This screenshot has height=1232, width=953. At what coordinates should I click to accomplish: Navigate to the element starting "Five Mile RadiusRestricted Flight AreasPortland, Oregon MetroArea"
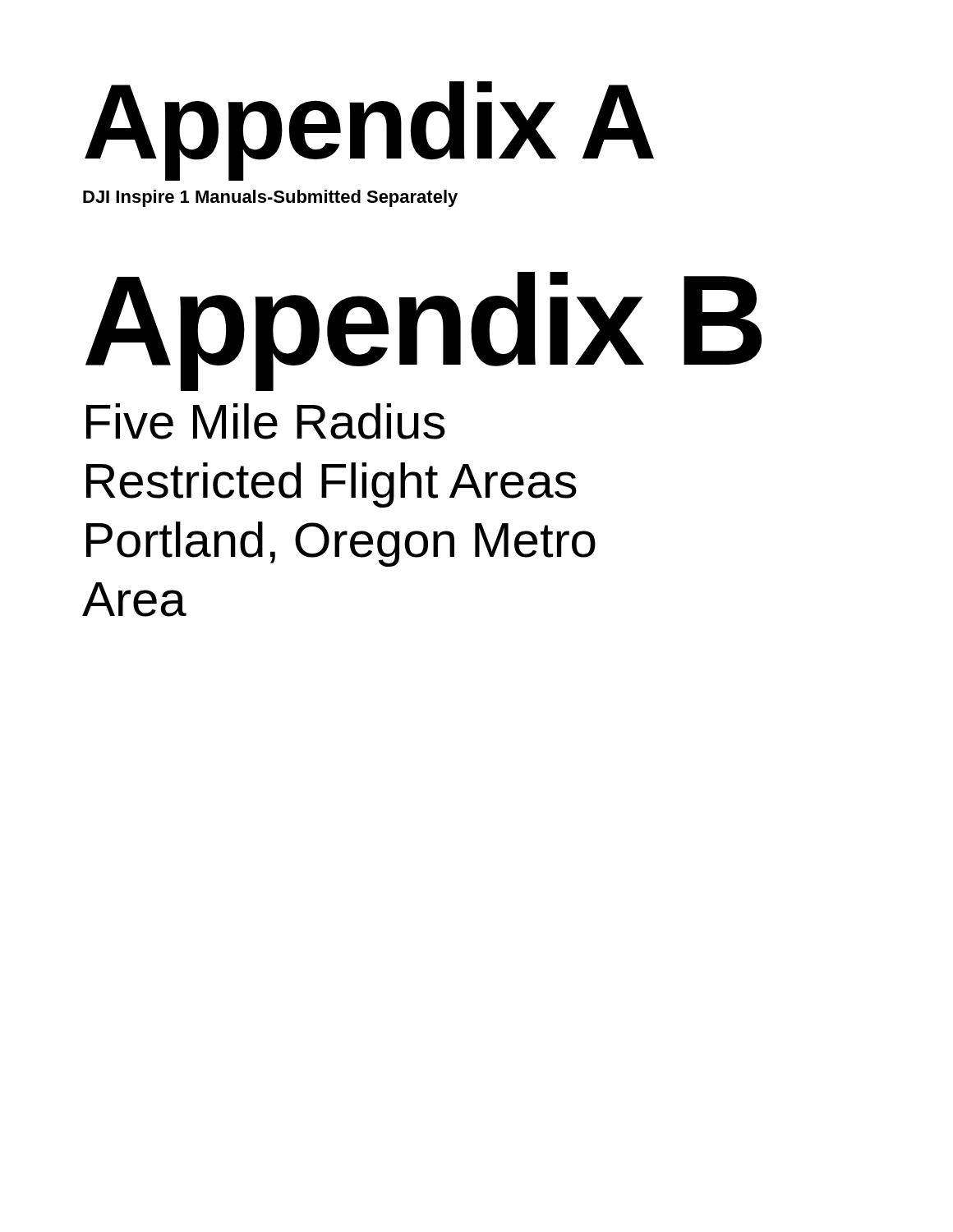click(x=476, y=510)
